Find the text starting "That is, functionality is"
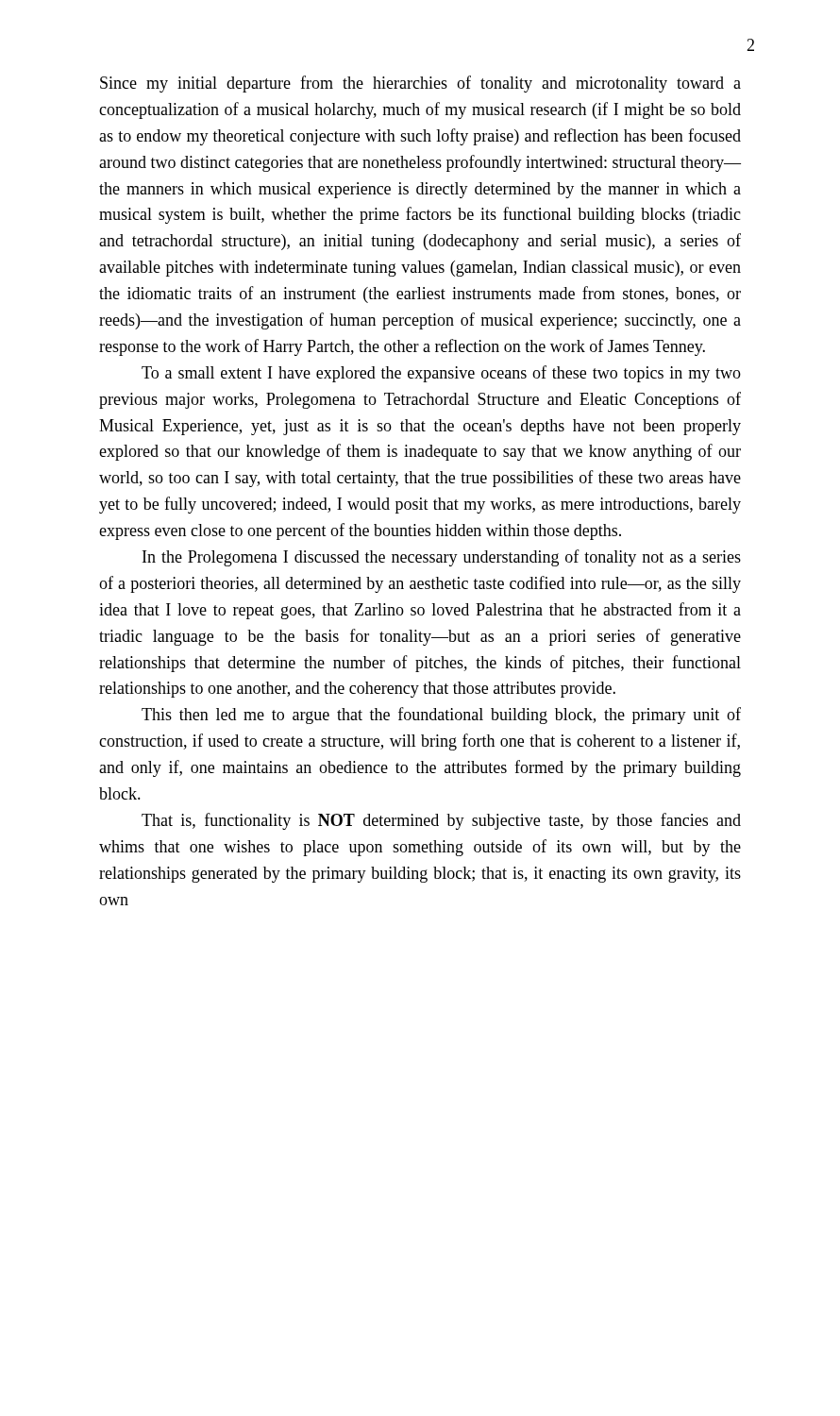Screen dimensions: 1416x840 (x=420, y=861)
